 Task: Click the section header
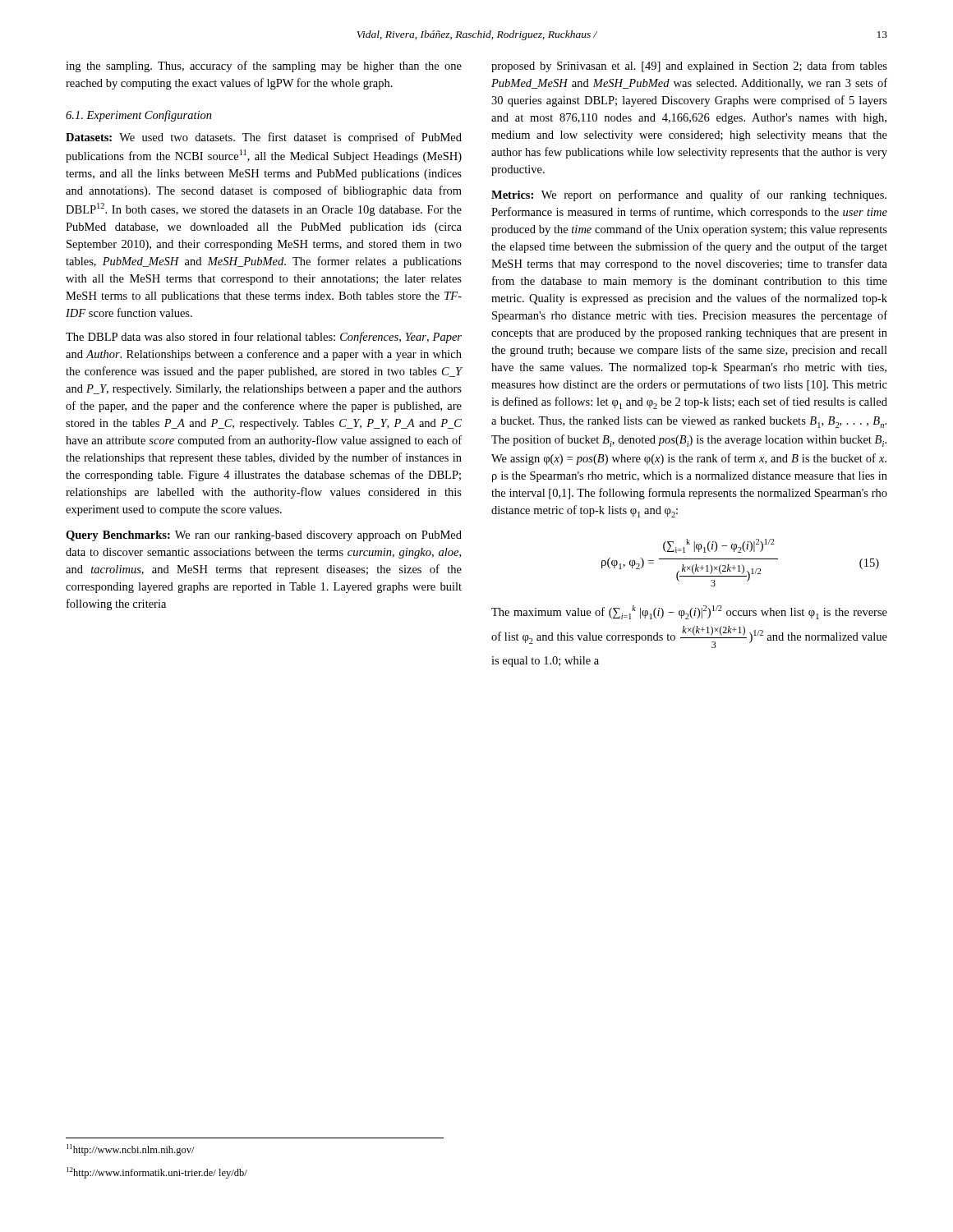click(139, 115)
